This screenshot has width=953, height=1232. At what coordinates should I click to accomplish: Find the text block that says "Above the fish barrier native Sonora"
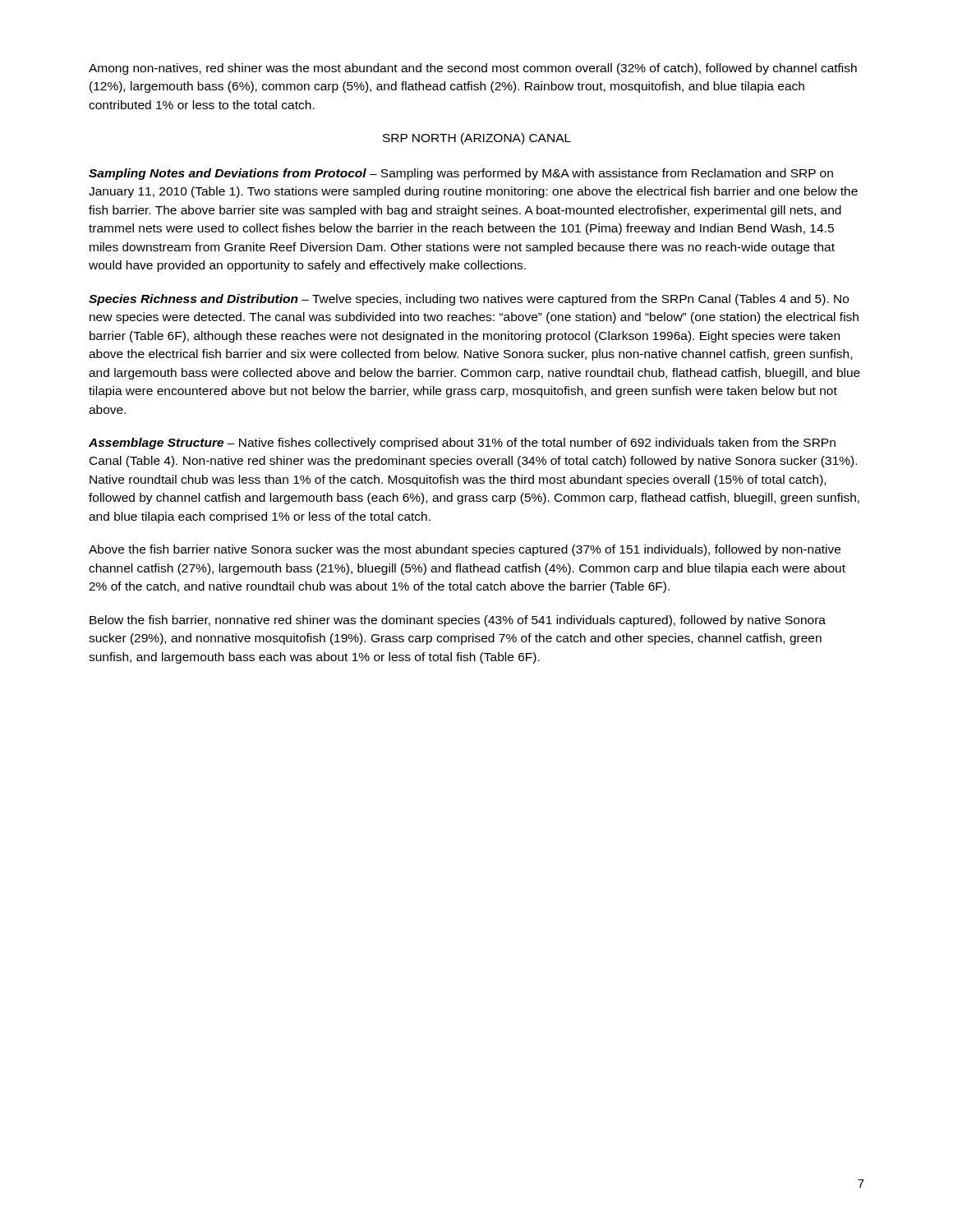[476, 568]
